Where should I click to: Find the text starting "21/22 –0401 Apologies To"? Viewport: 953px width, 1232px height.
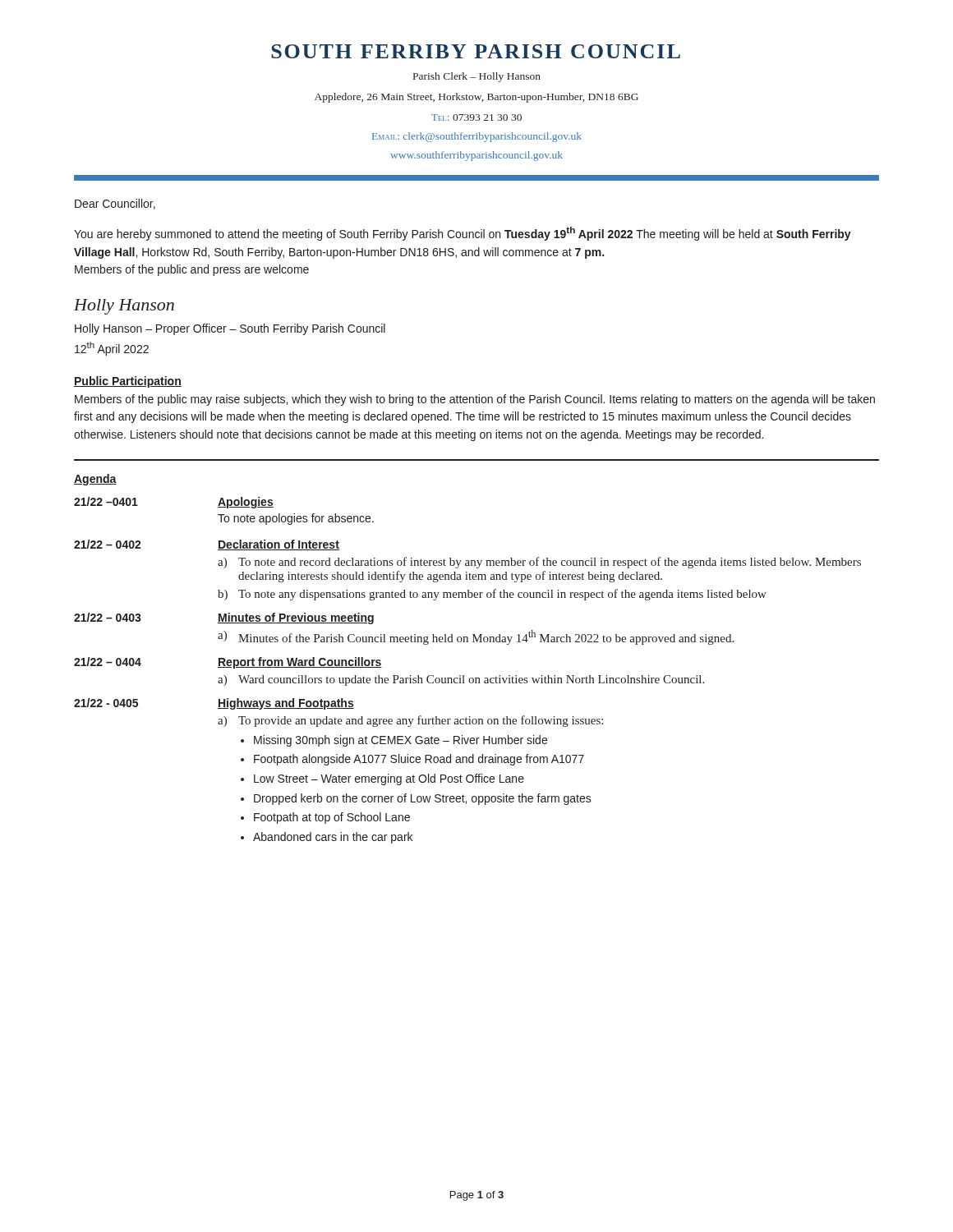[x=224, y=511]
